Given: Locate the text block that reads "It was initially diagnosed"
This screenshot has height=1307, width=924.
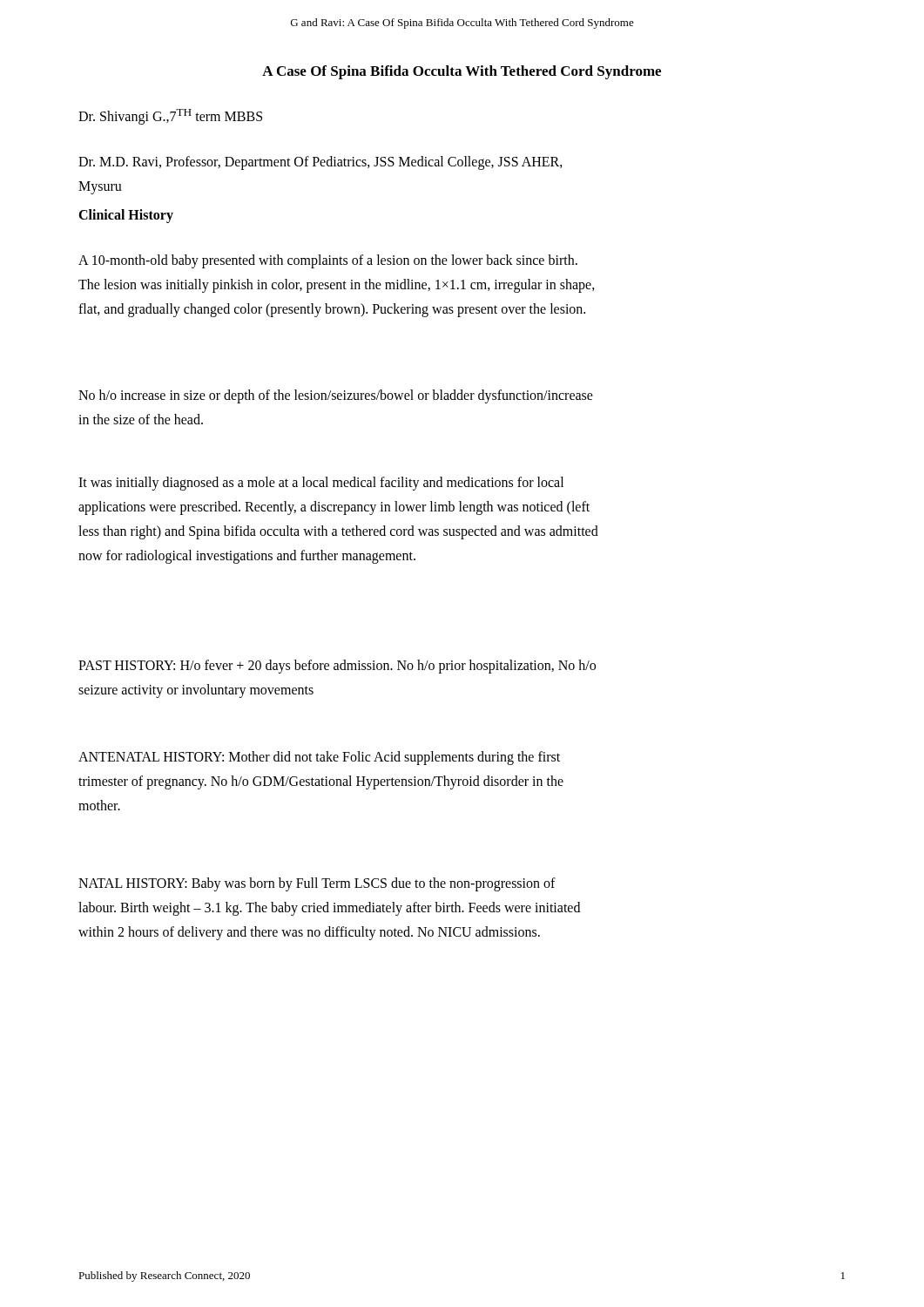Looking at the screenshot, I should [338, 519].
